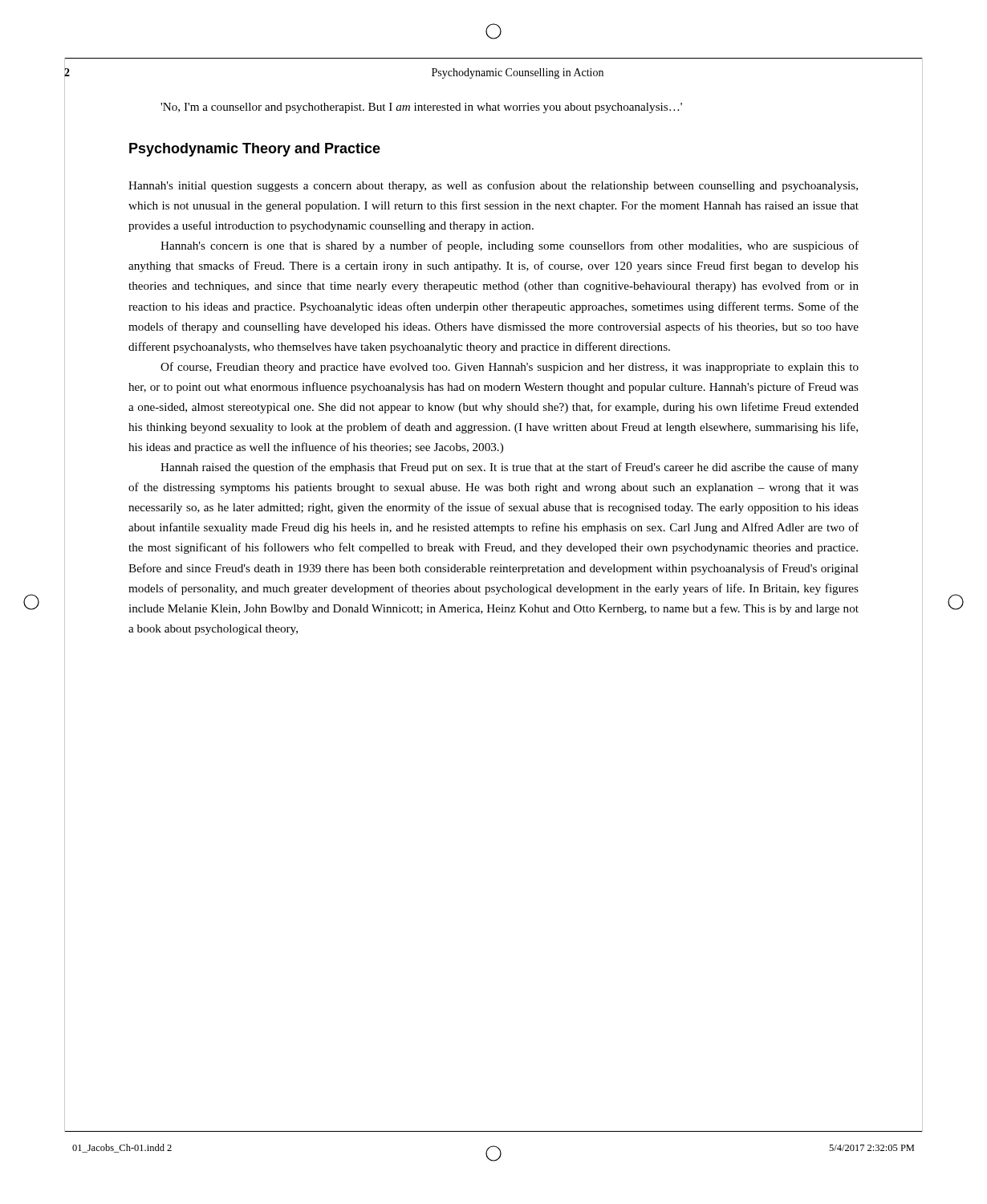987x1204 pixels.
Task: Click the passage that begins "Hannah raised the"
Action: [x=494, y=547]
